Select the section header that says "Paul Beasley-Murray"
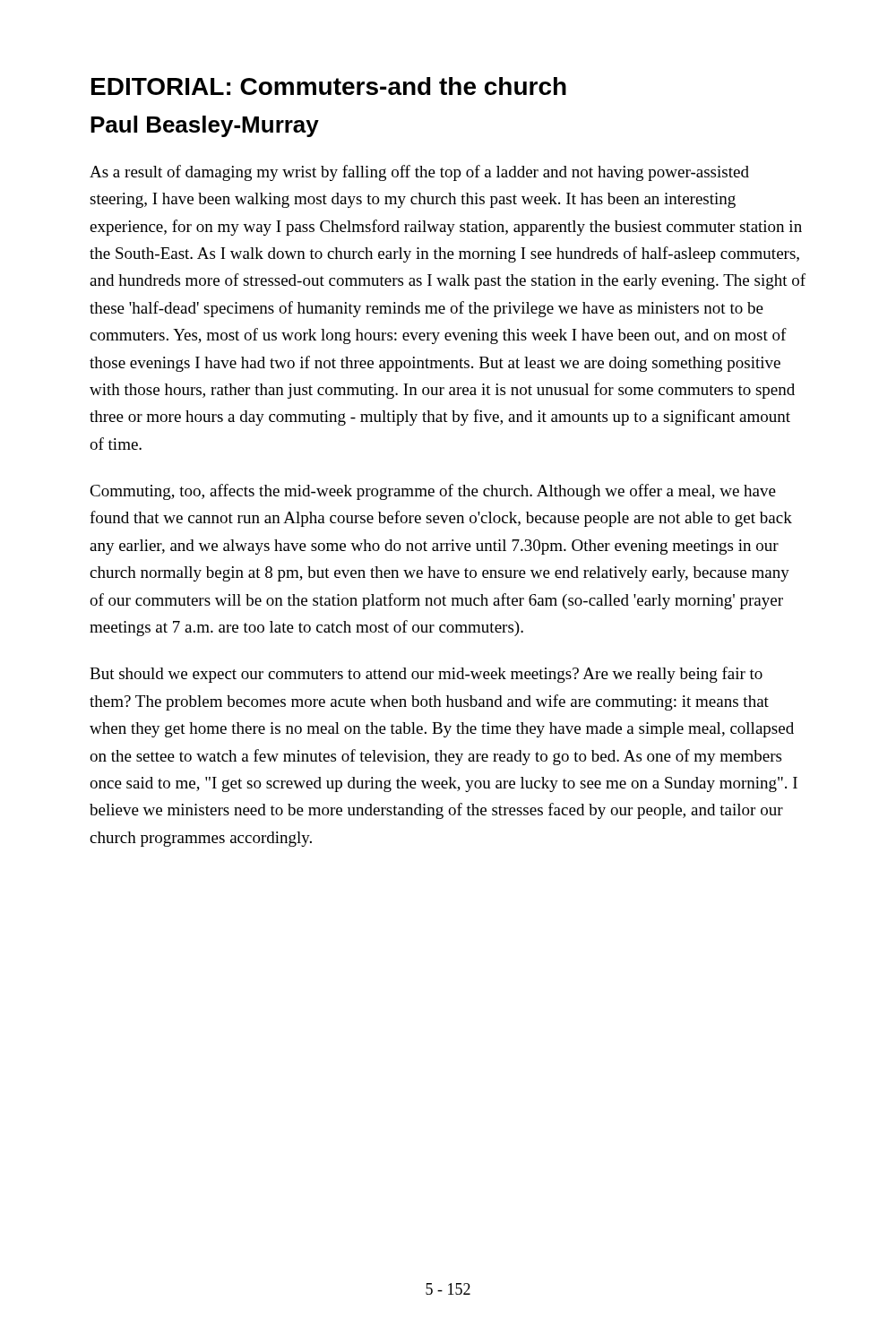This screenshot has width=896, height=1344. [x=204, y=124]
